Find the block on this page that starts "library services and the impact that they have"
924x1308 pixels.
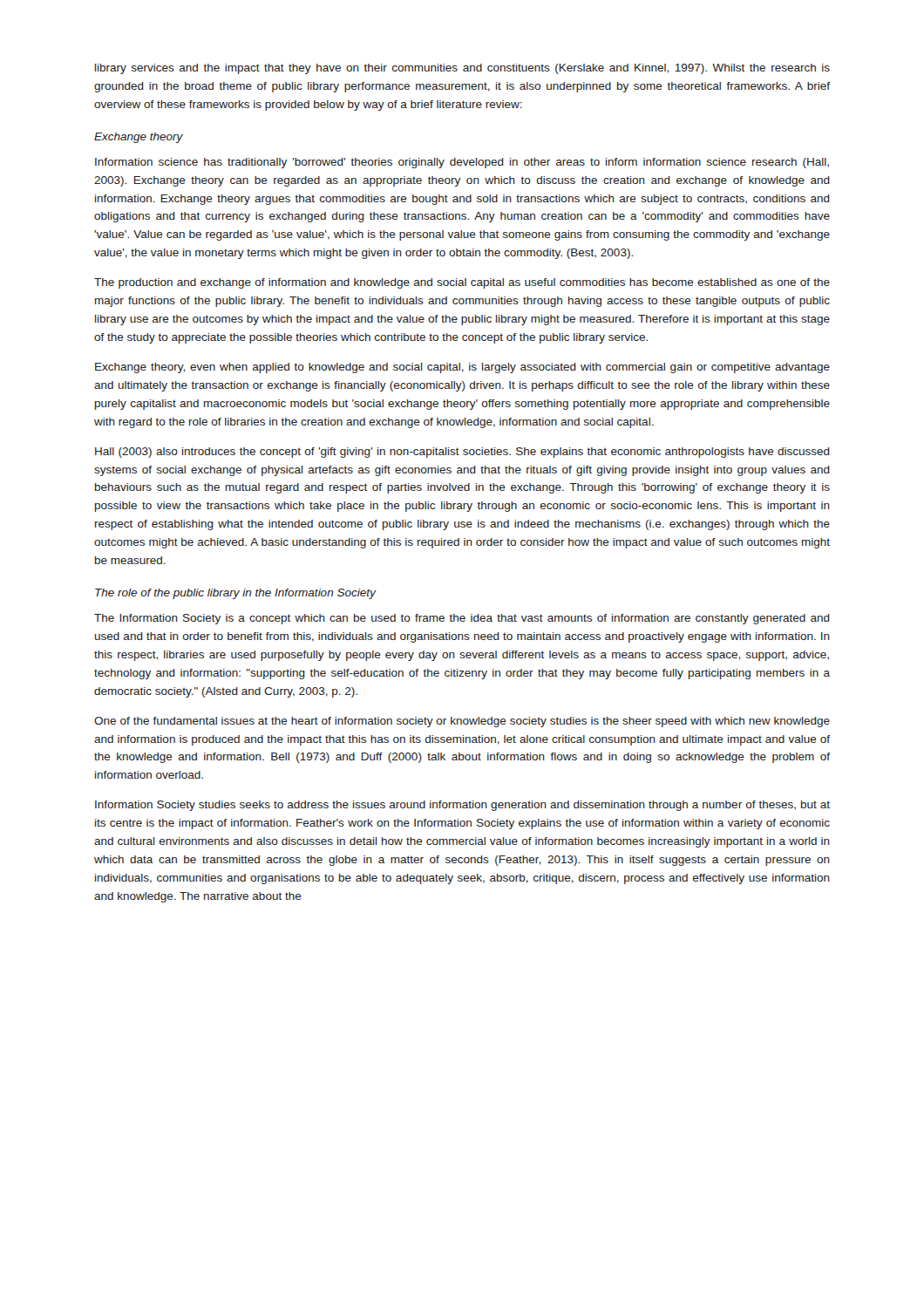pos(462,86)
